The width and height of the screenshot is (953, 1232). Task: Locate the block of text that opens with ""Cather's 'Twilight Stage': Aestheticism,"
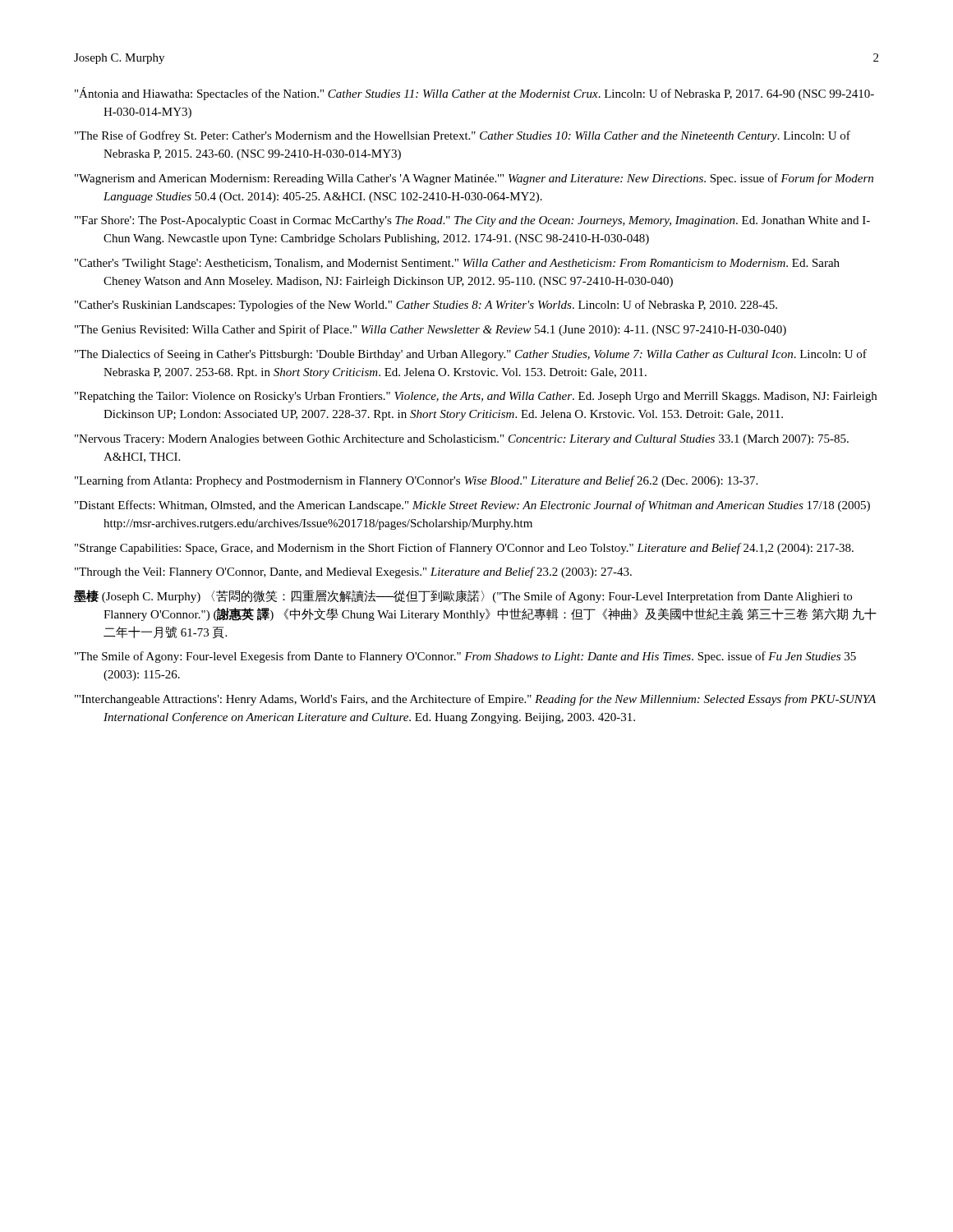pos(457,272)
